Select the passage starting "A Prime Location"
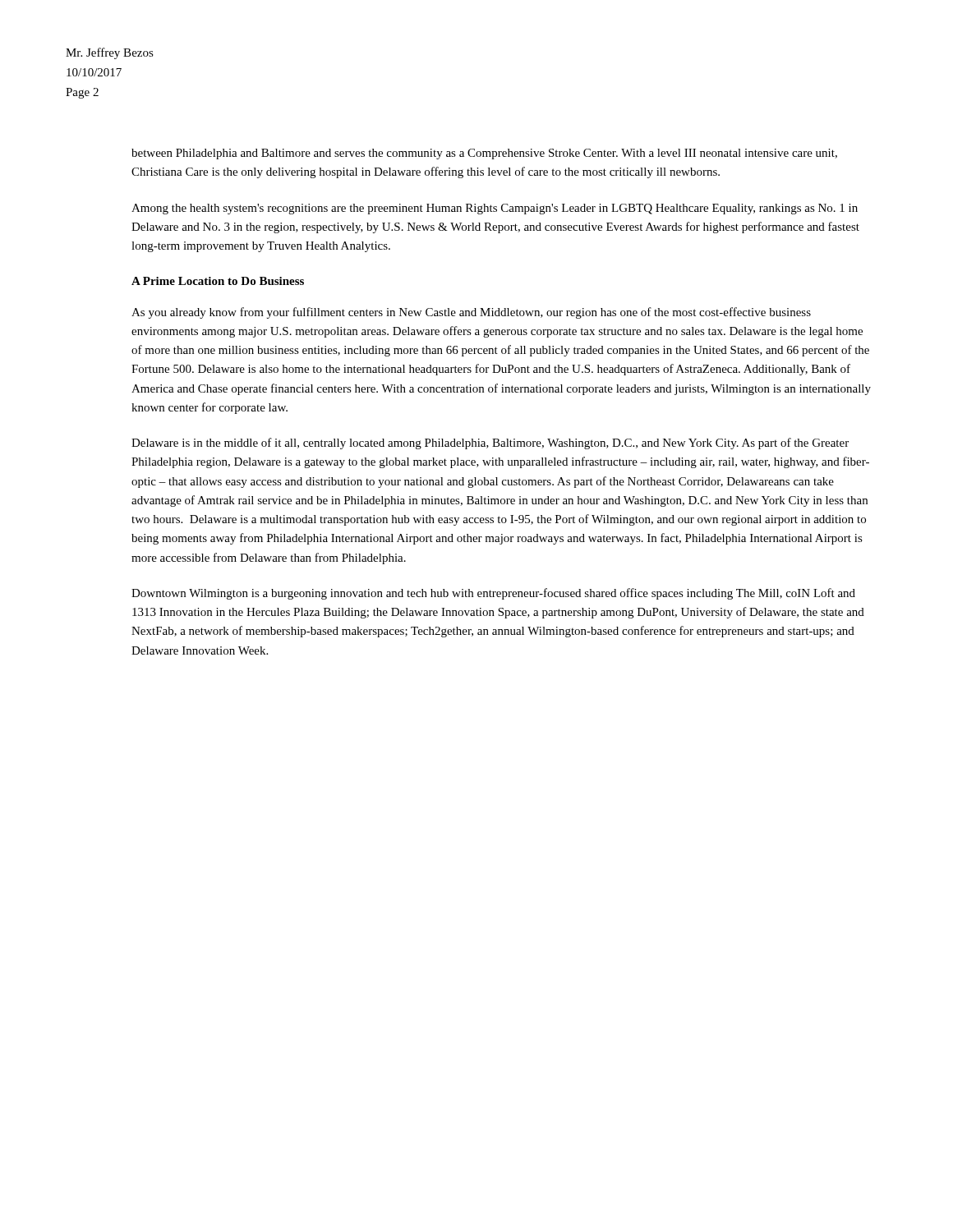 (218, 281)
